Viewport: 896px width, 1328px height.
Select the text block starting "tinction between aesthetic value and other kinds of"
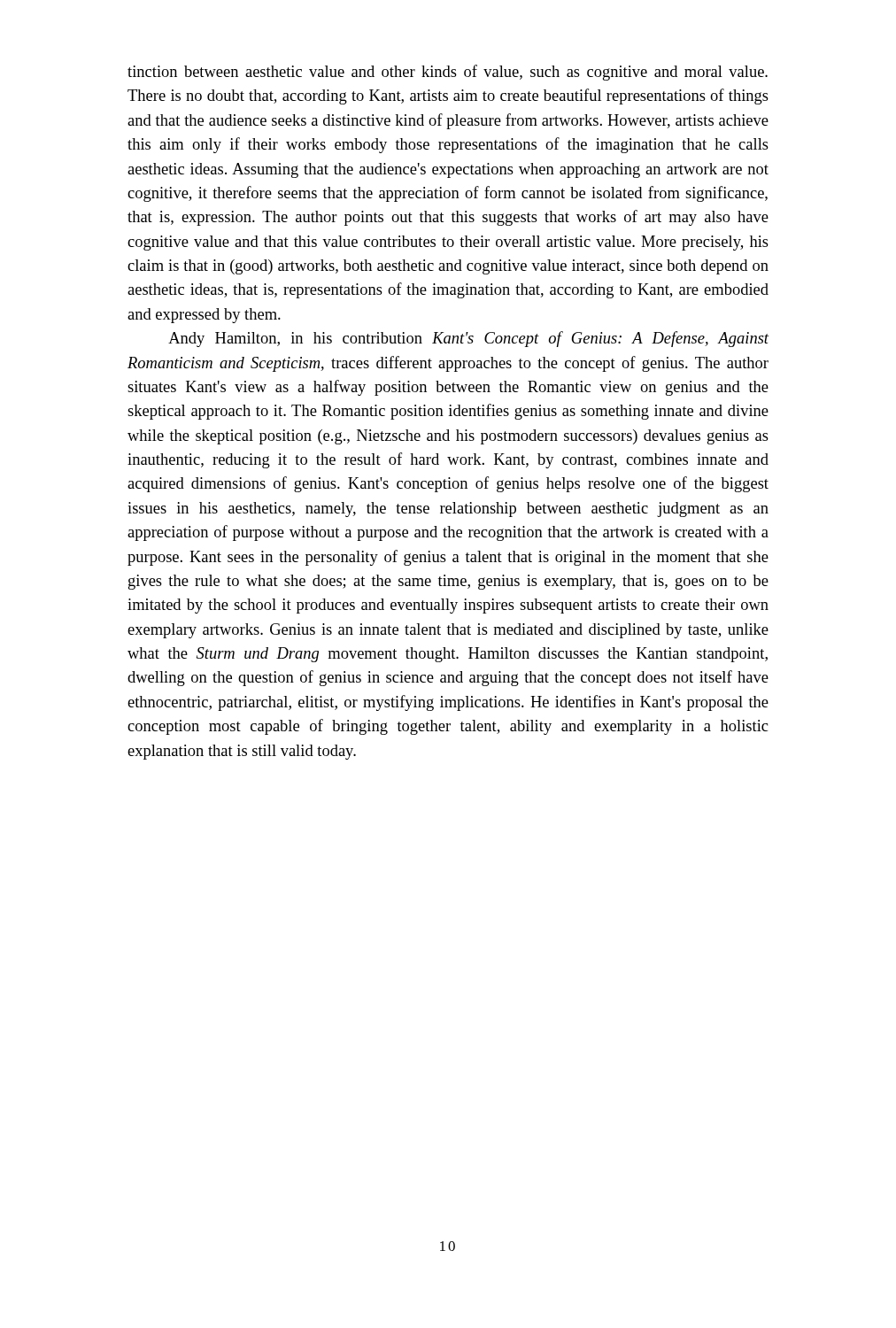448,412
